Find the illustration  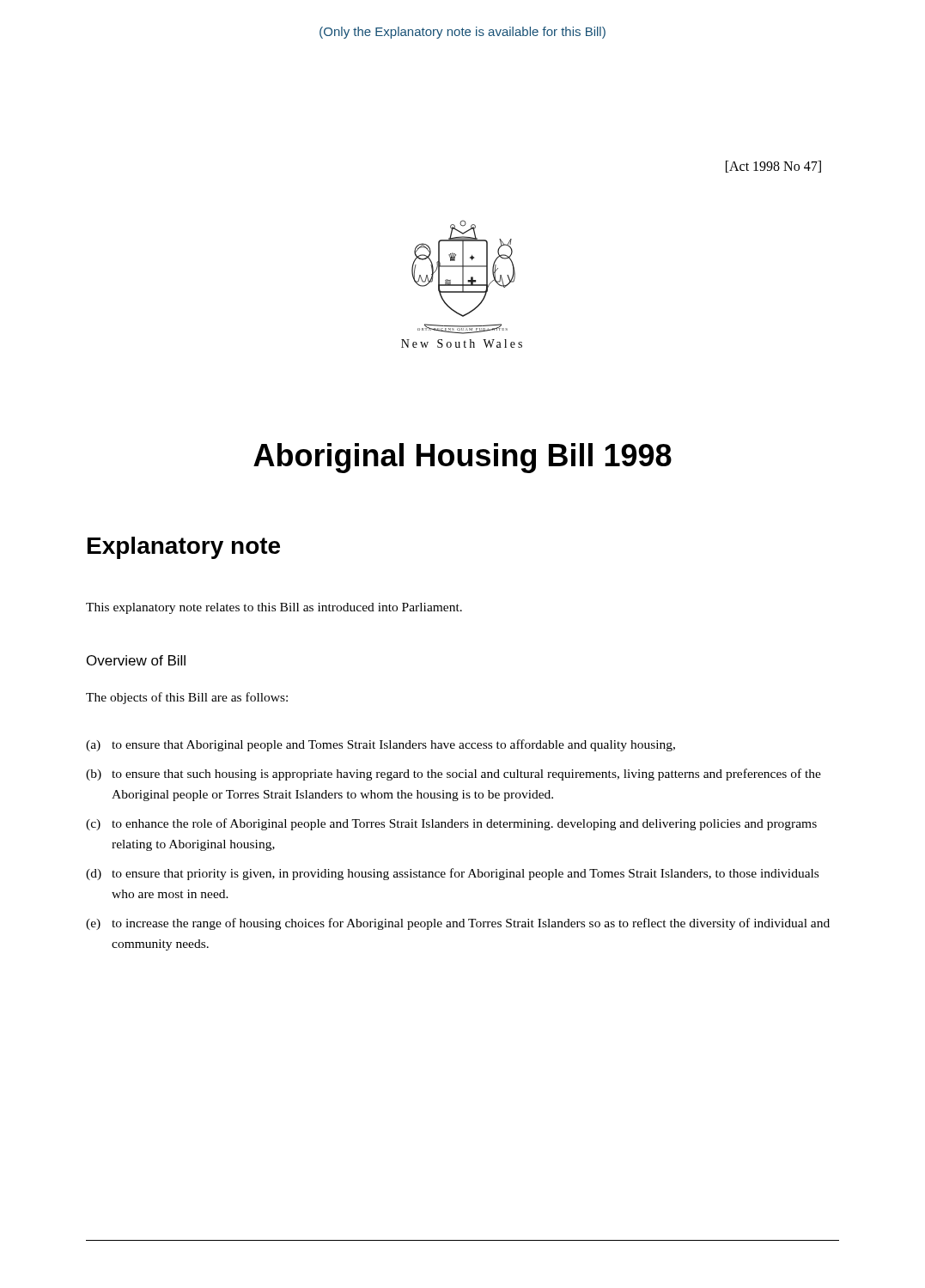pyautogui.click(x=462, y=270)
